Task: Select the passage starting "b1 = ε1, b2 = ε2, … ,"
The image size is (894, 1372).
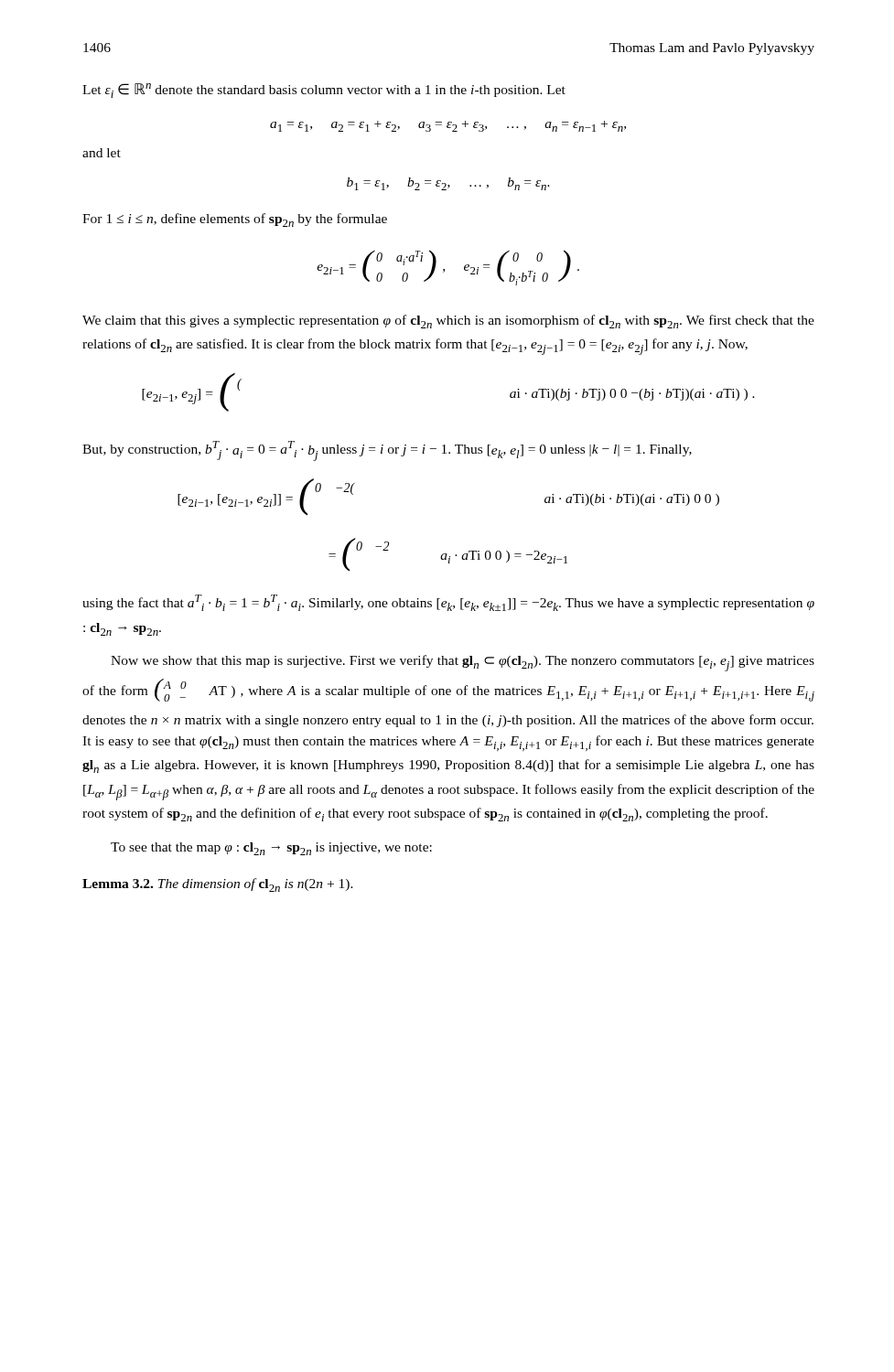Action: 448,183
